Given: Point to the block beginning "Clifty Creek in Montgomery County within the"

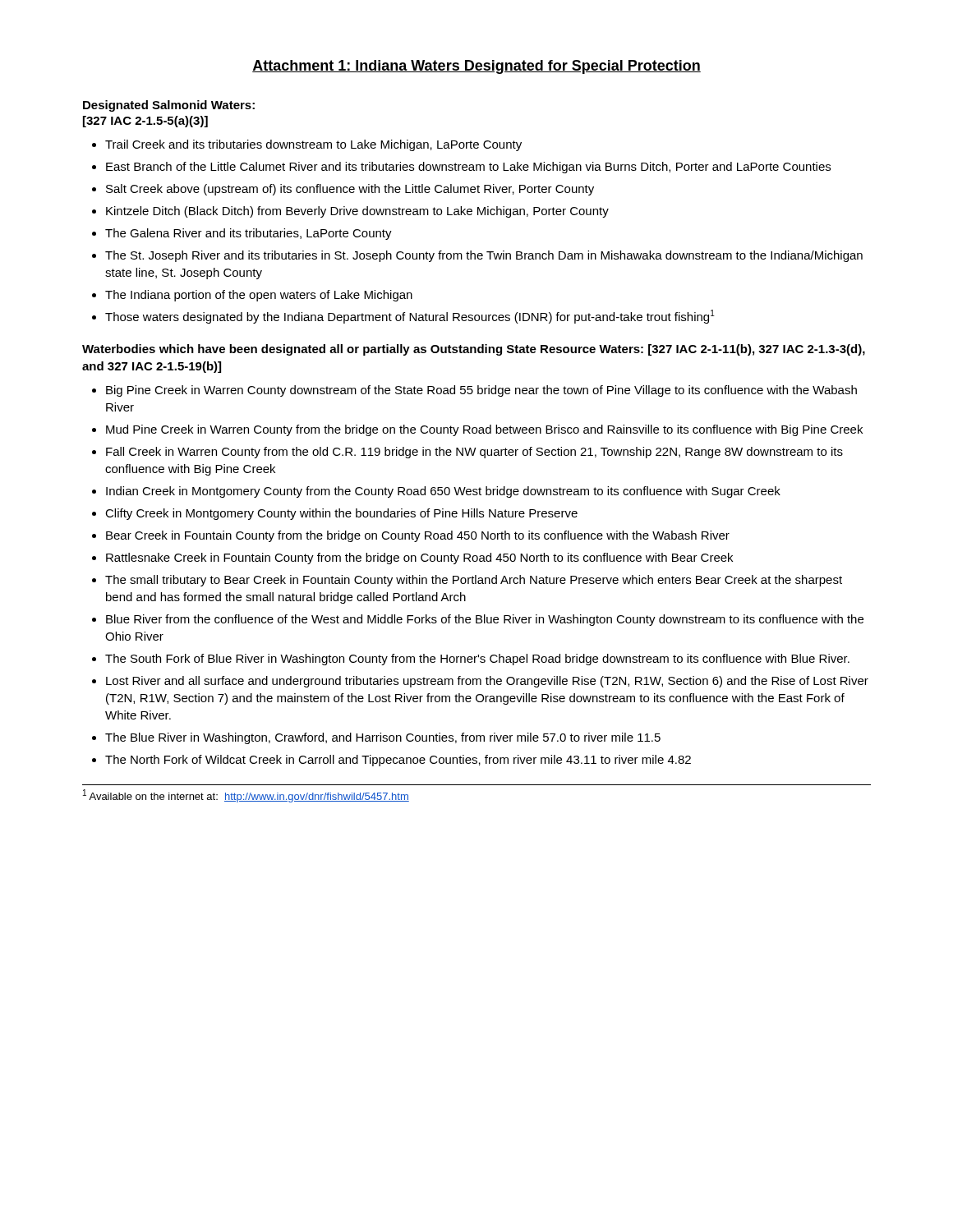Looking at the screenshot, I should coord(476,513).
